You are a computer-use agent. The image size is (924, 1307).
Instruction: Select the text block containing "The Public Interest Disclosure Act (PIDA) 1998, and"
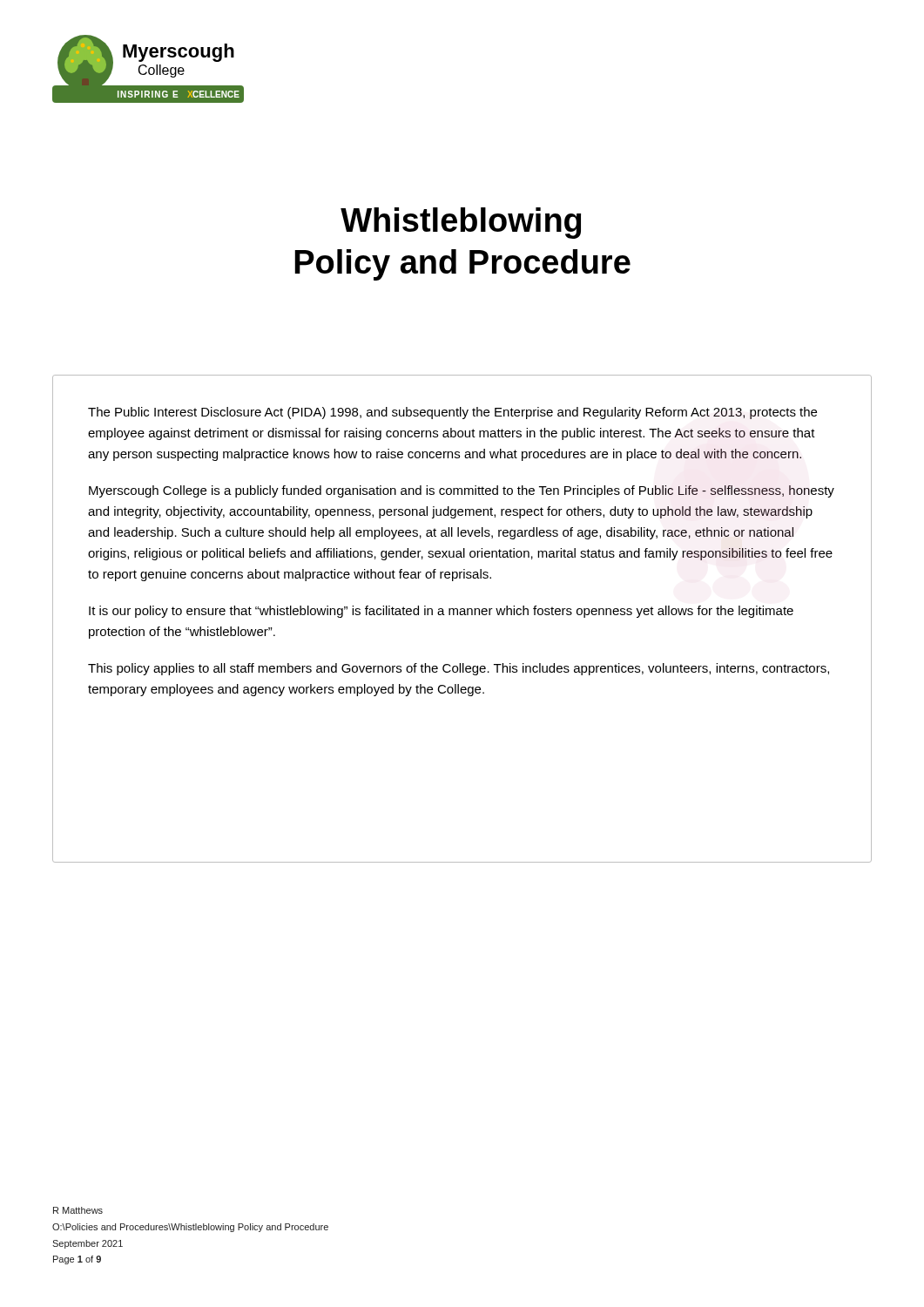pos(453,433)
